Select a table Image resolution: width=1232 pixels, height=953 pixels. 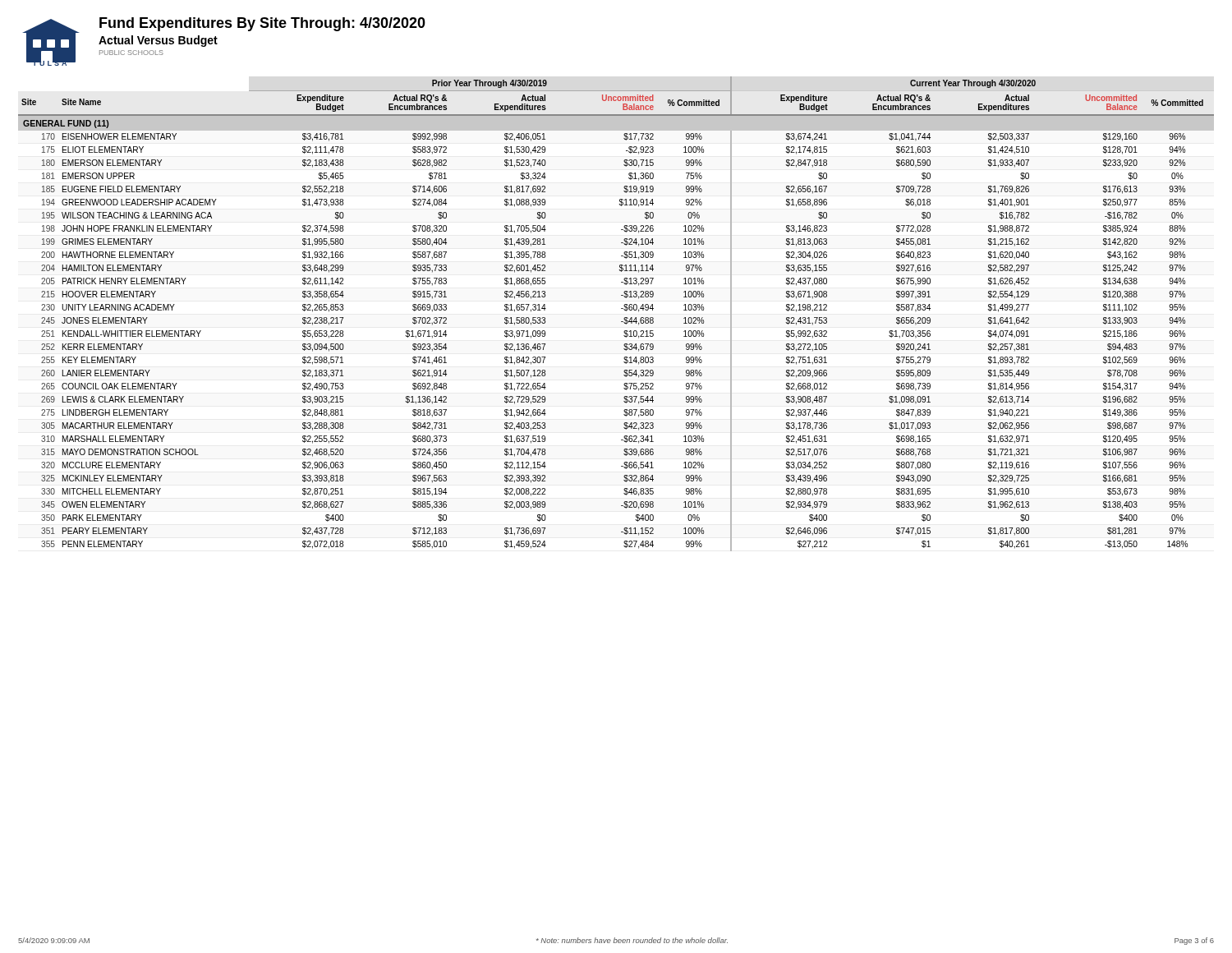pos(616,314)
